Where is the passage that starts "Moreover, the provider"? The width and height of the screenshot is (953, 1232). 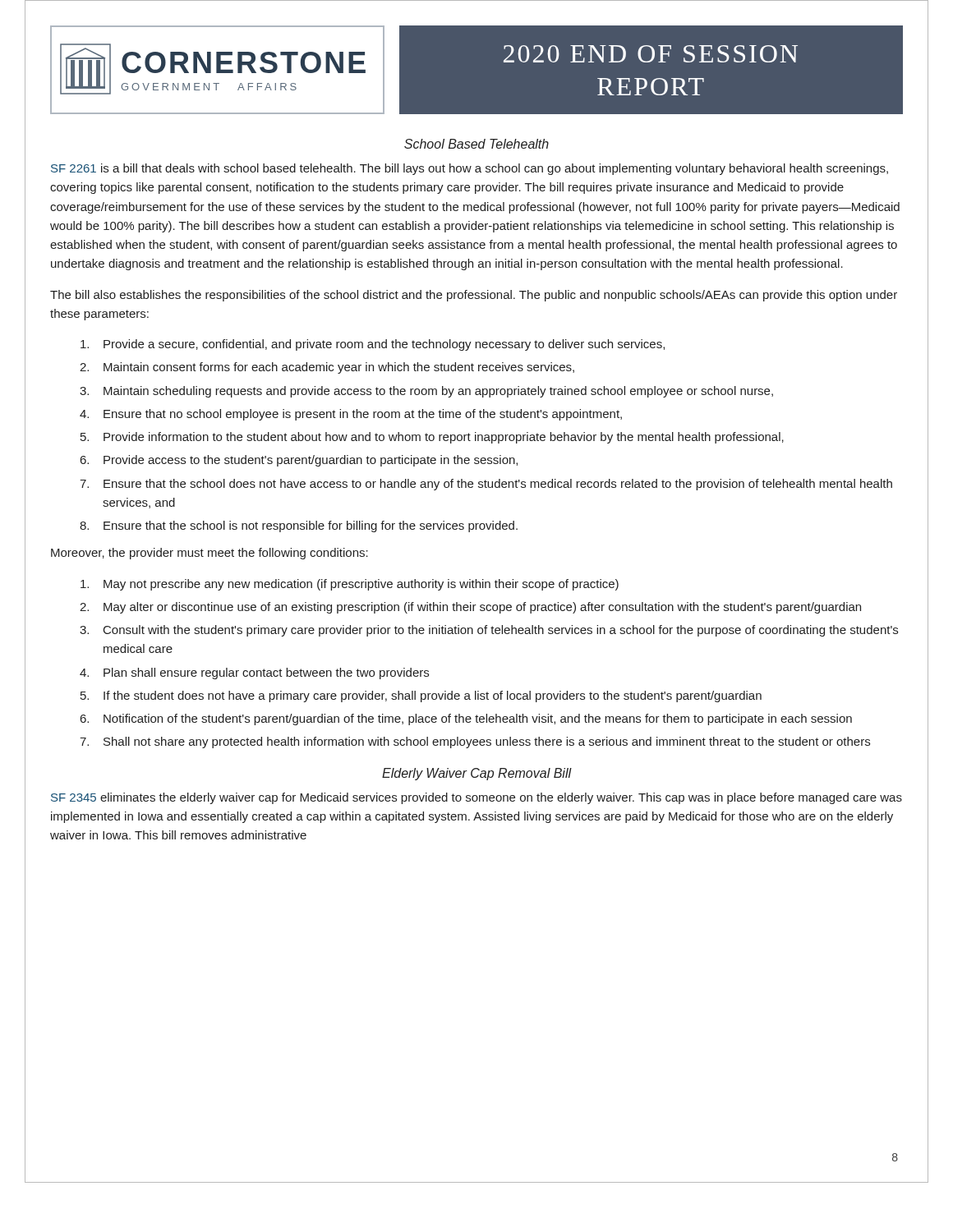coord(209,553)
